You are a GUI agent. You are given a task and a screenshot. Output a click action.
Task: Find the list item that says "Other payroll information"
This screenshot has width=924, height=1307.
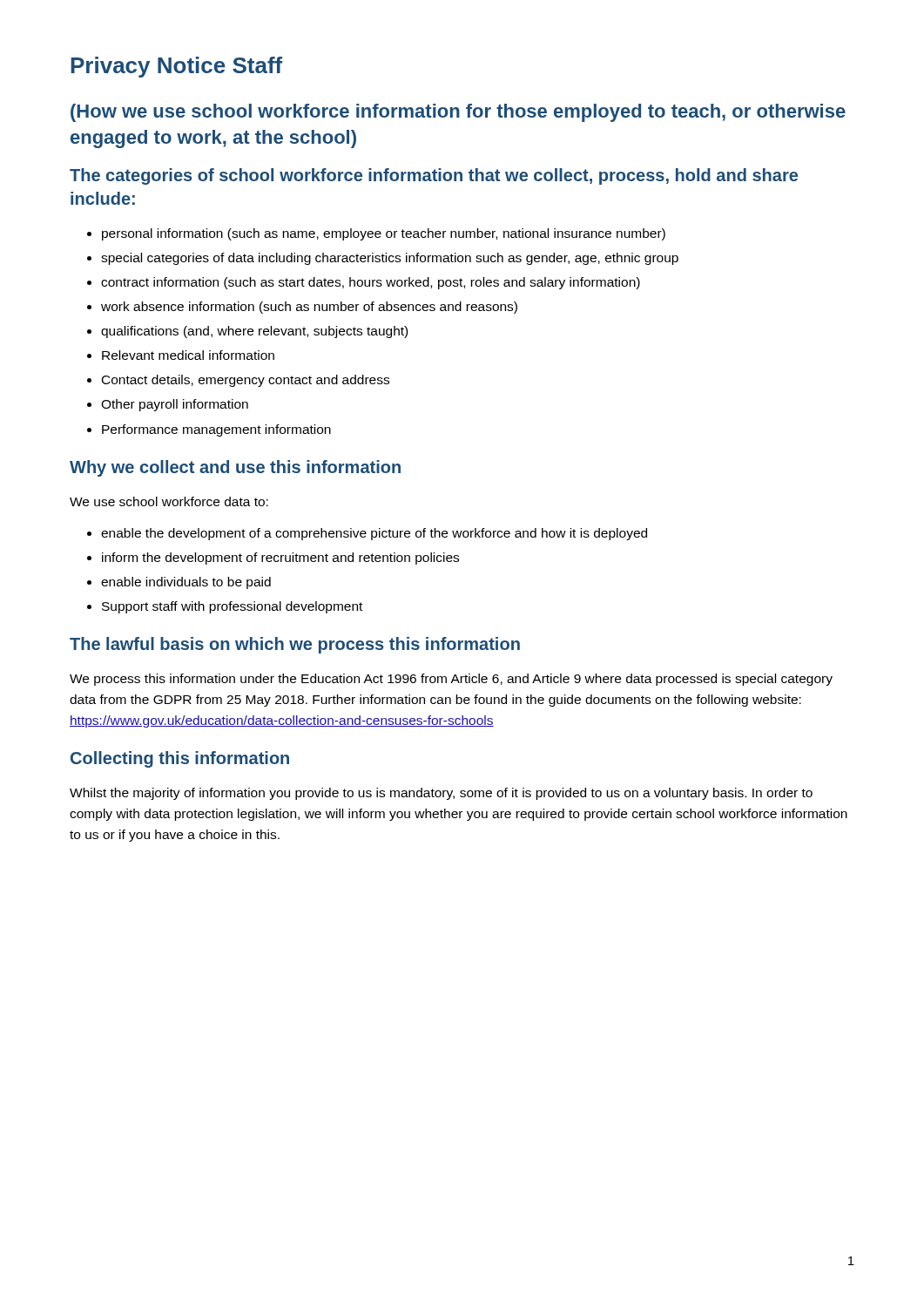pyautogui.click(x=175, y=405)
